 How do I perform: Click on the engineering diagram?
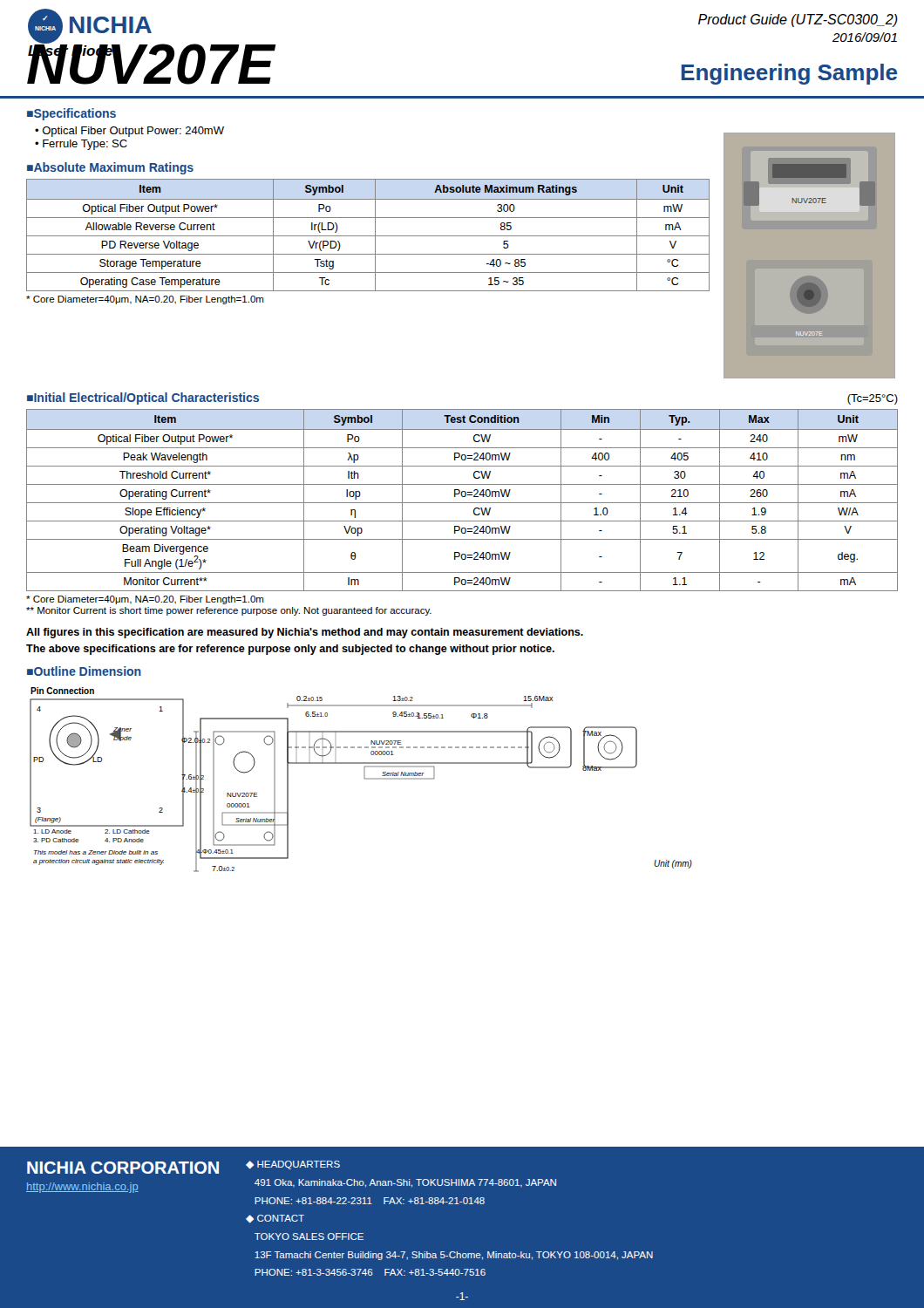[462, 789]
